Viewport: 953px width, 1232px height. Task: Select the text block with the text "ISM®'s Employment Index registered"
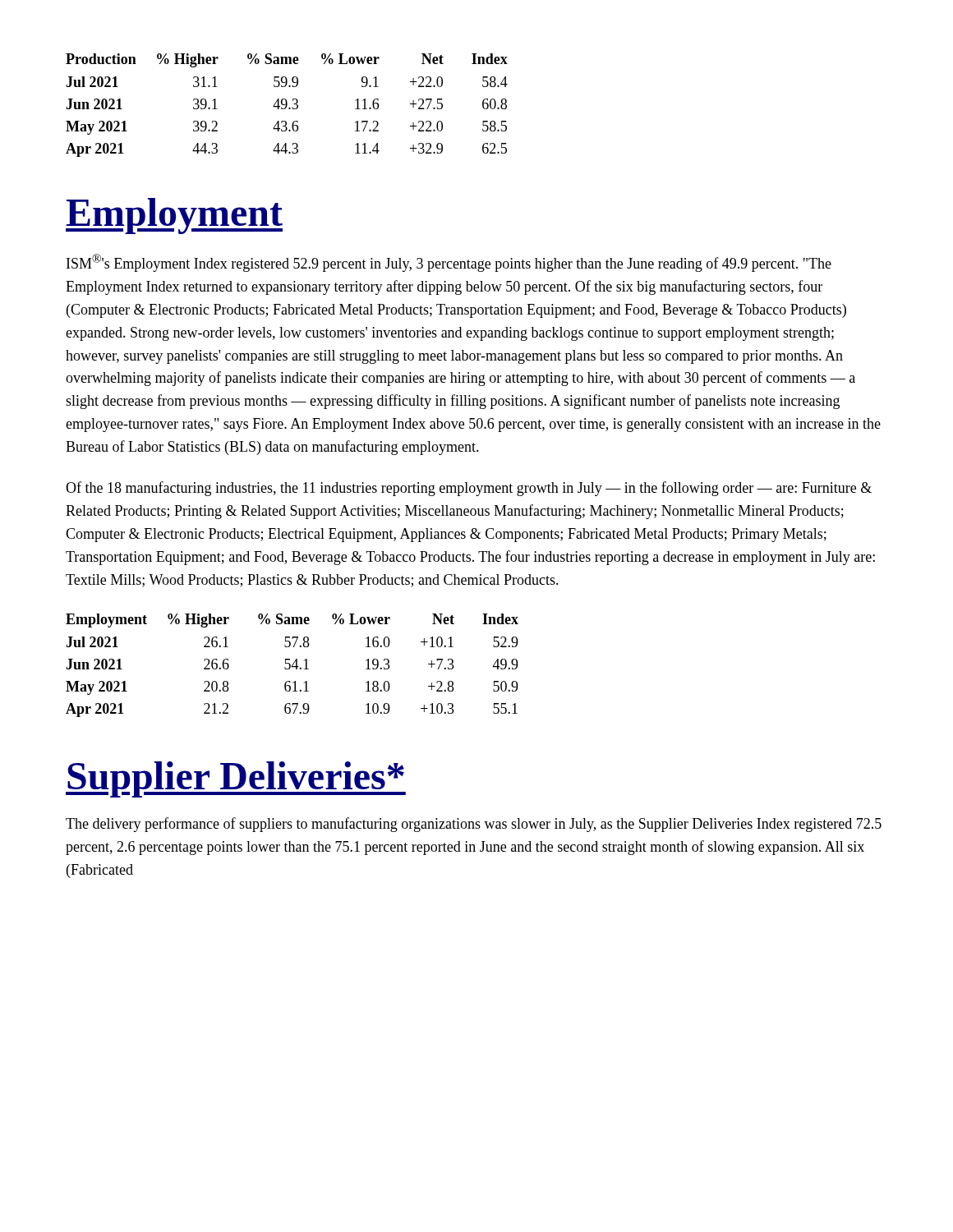tap(473, 354)
